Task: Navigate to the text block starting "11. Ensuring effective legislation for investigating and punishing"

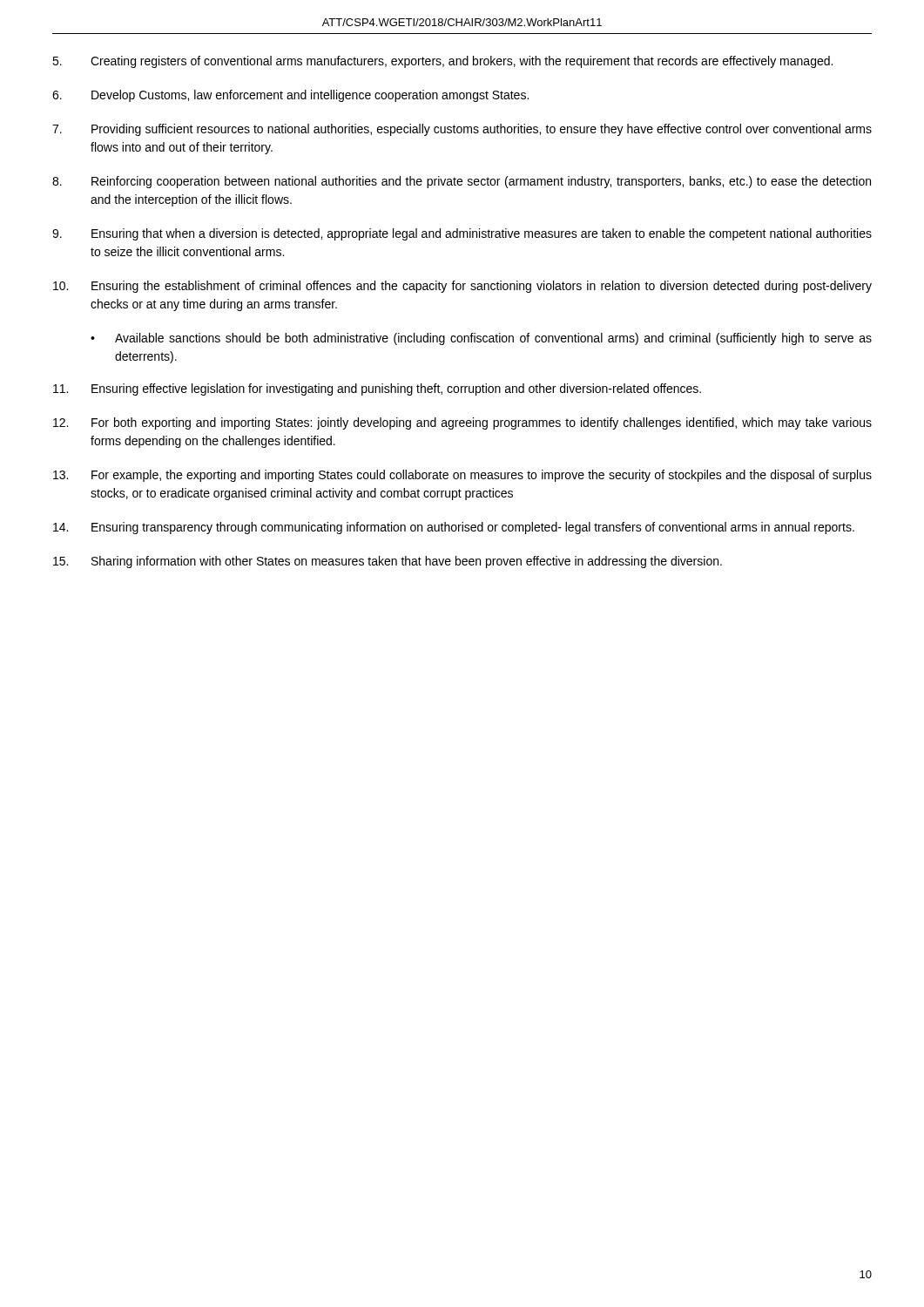Action: [462, 389]
